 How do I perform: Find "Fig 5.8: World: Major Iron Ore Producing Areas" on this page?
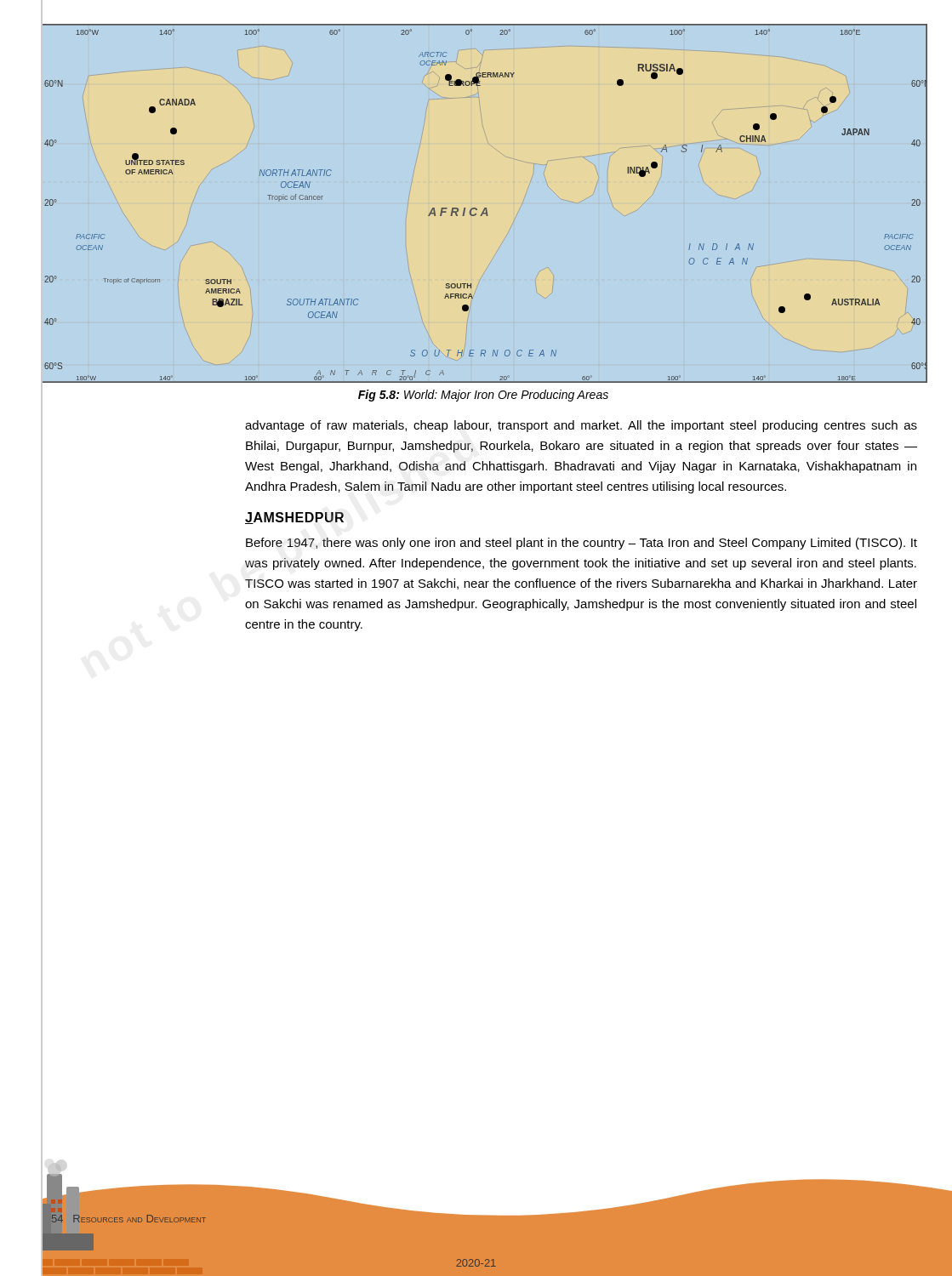click(483, 395)
